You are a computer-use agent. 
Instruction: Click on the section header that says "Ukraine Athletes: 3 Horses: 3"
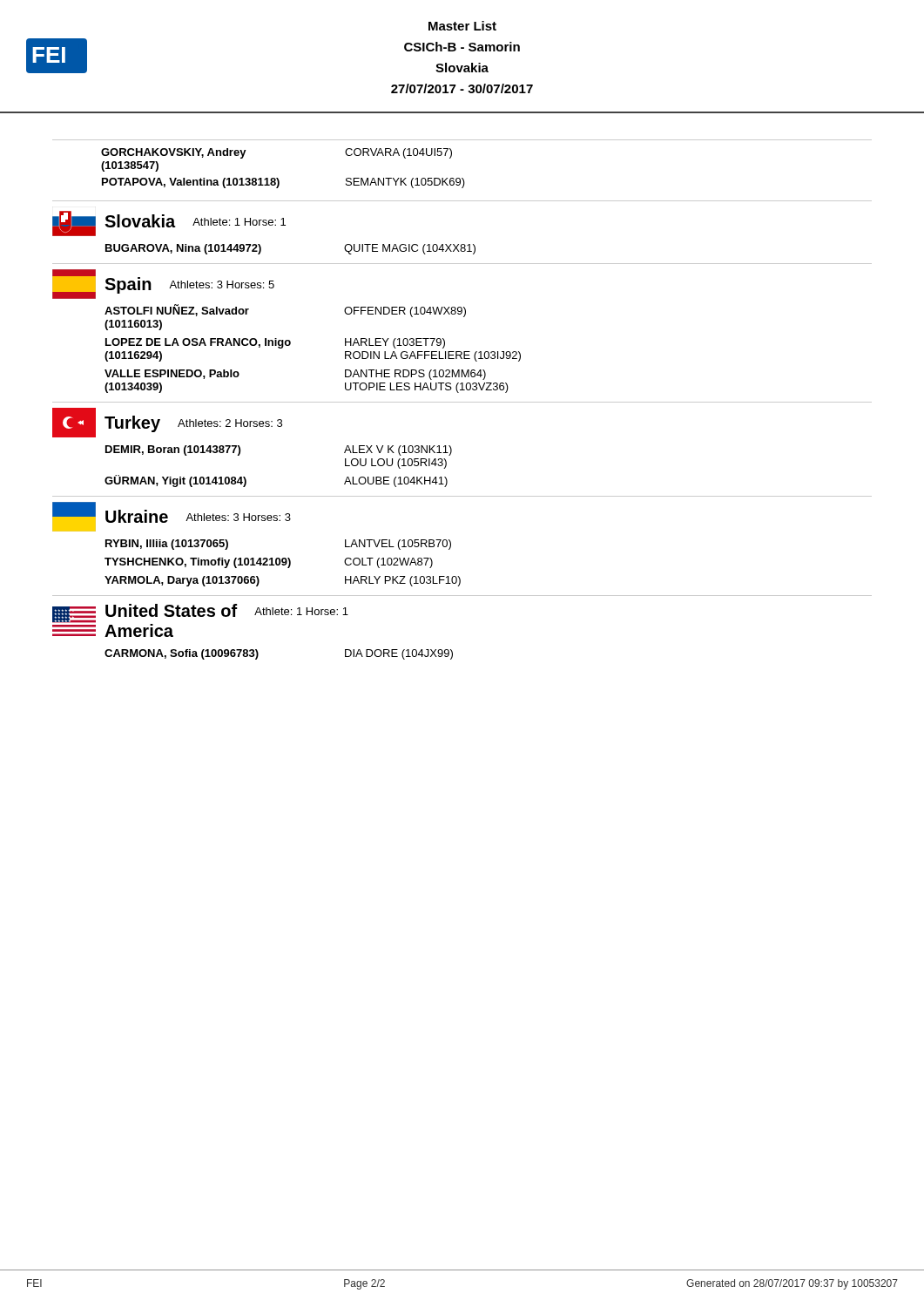[172, 517]
